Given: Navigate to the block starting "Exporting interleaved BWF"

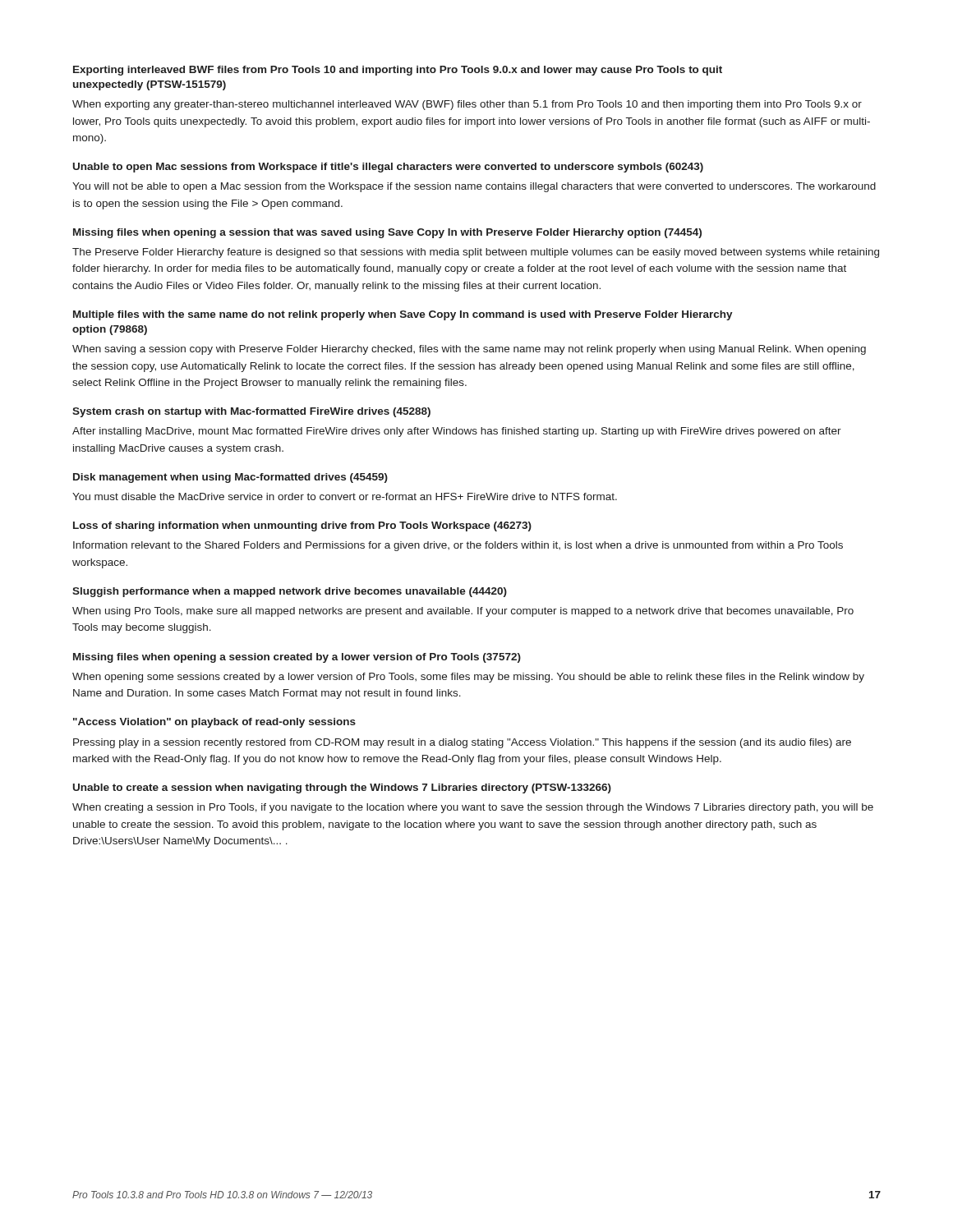Looking at the screenshot, I should point(397,77).
